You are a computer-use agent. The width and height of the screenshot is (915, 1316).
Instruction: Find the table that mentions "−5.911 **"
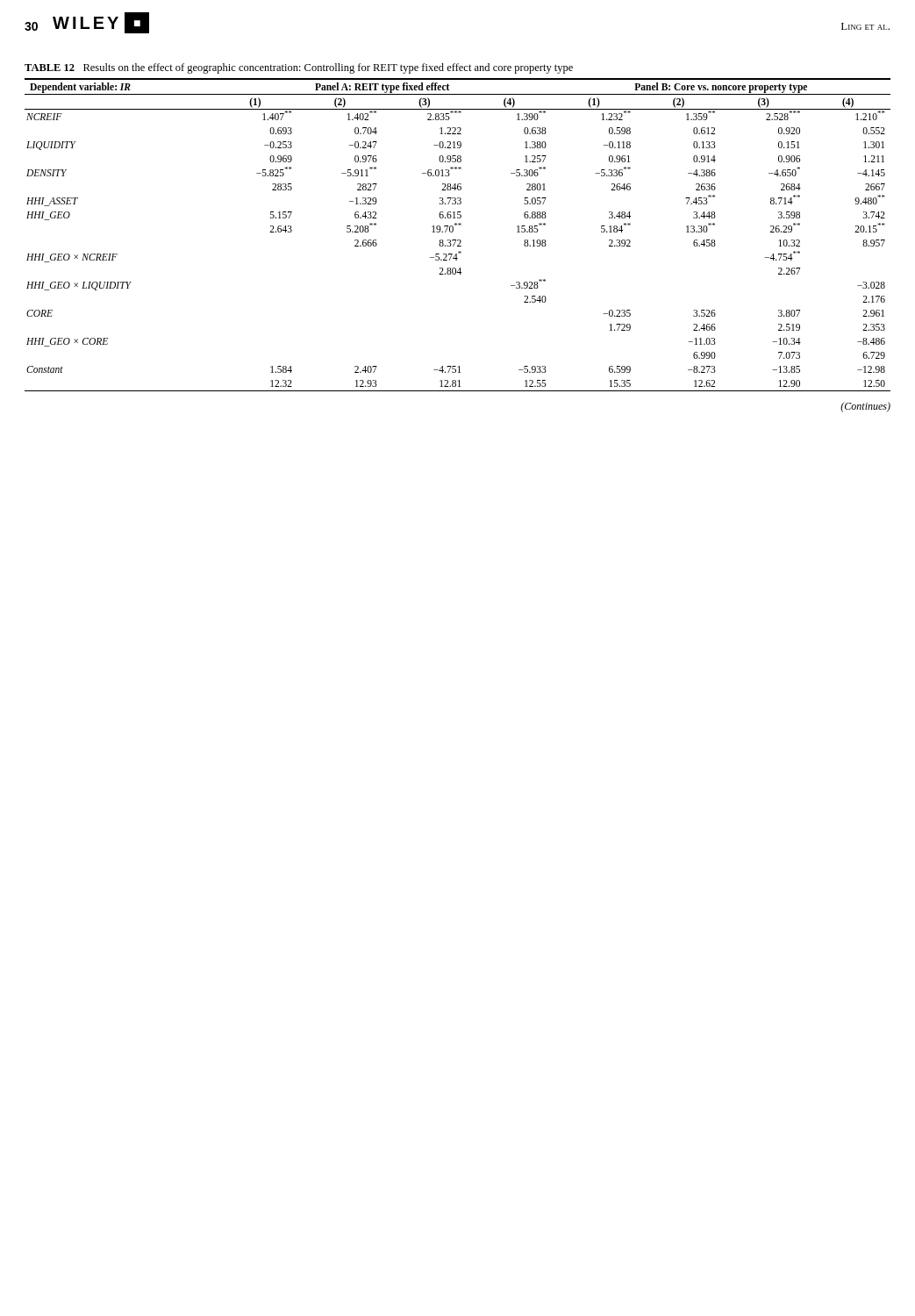tap(458, 237)
